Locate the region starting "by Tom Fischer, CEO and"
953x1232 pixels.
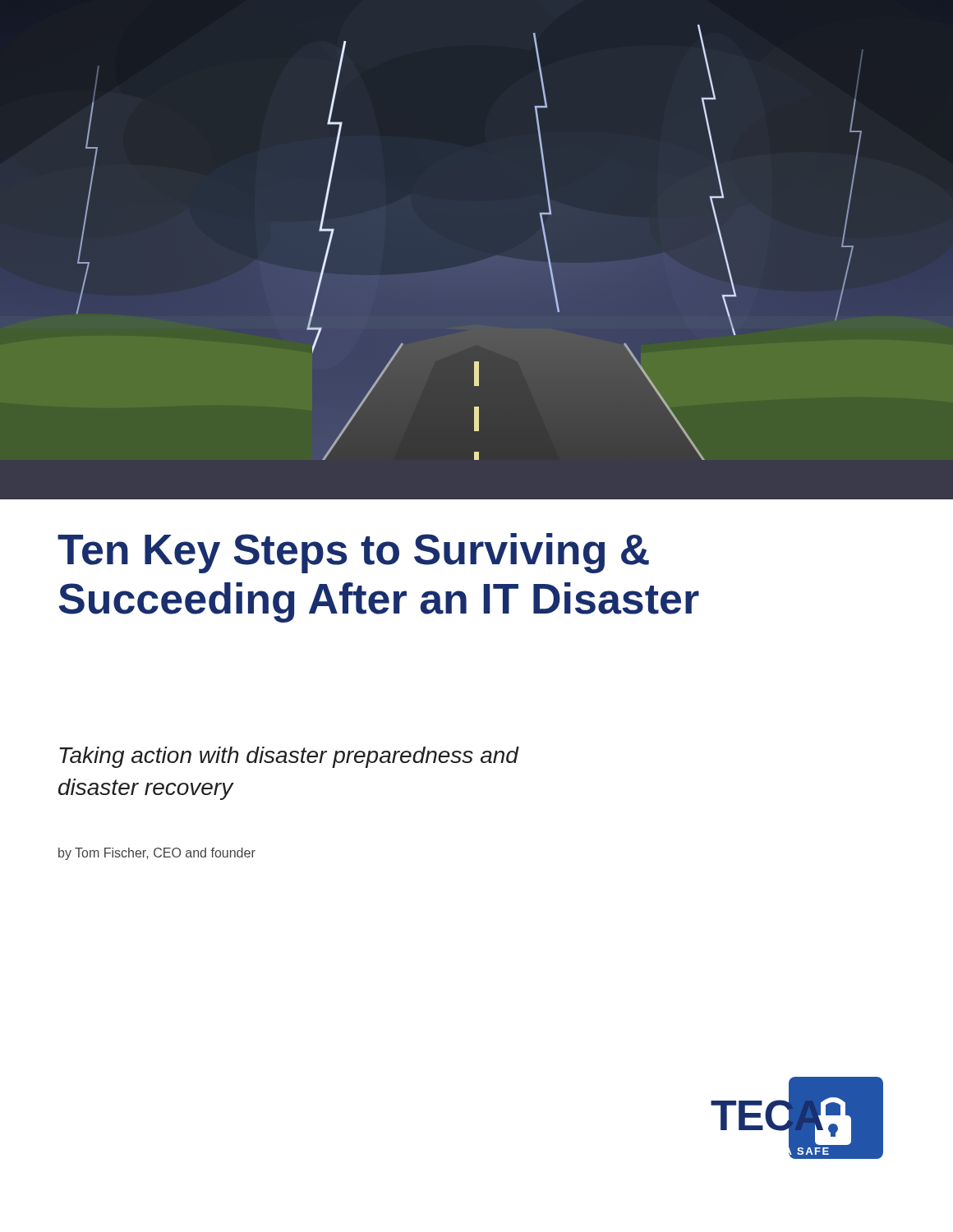156,853
